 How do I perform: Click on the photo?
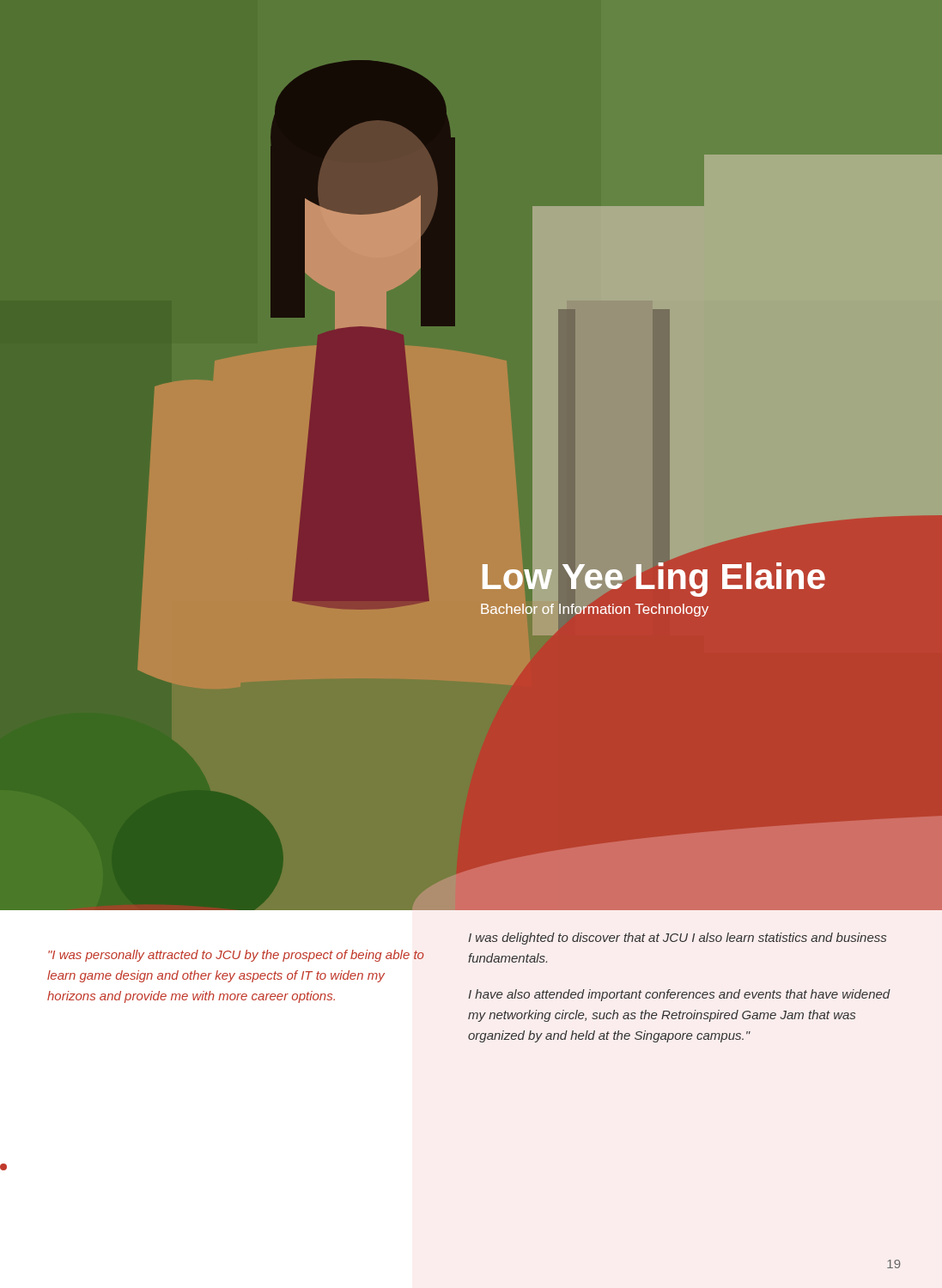471,455
